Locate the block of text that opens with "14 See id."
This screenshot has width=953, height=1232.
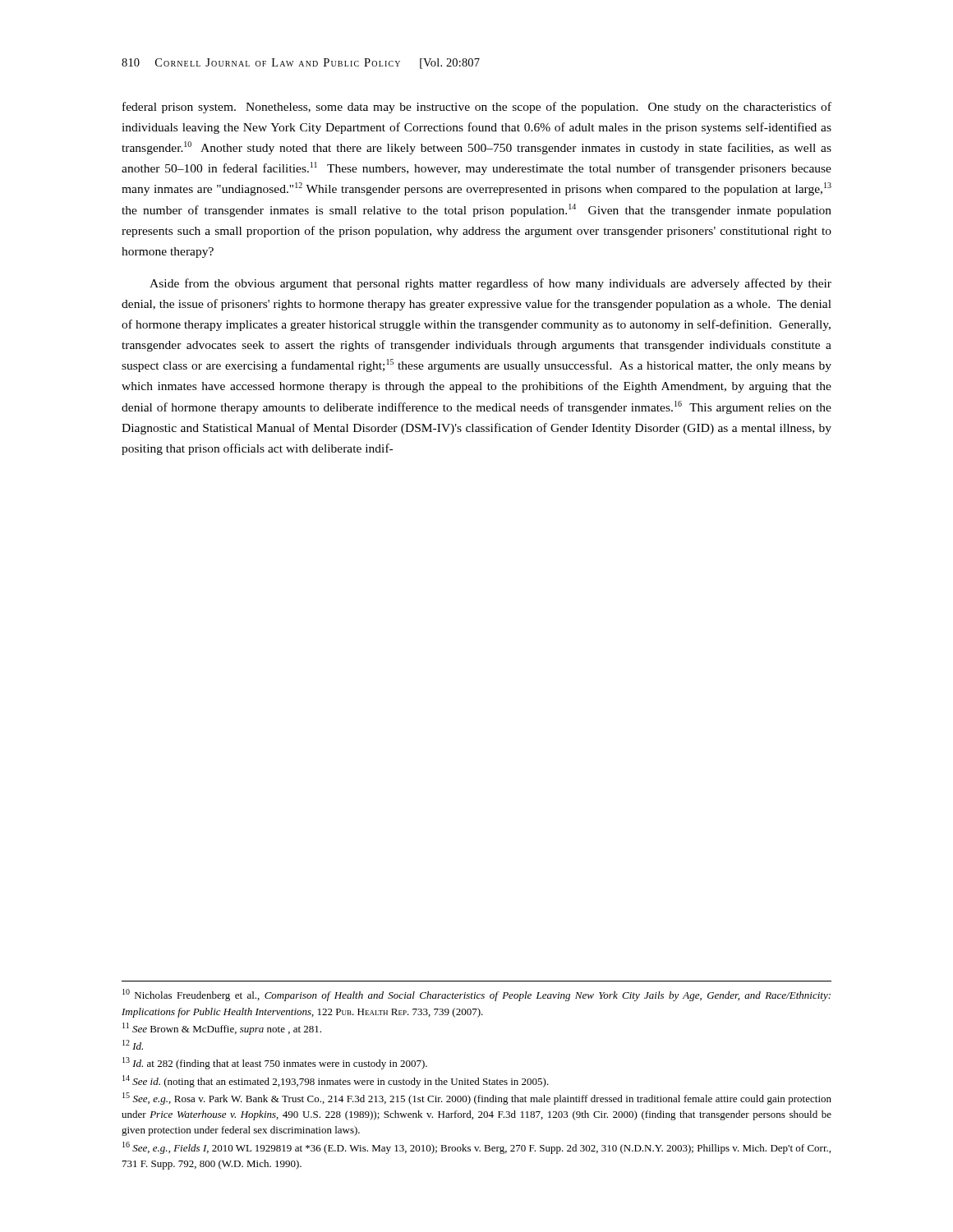(335, 1080)
